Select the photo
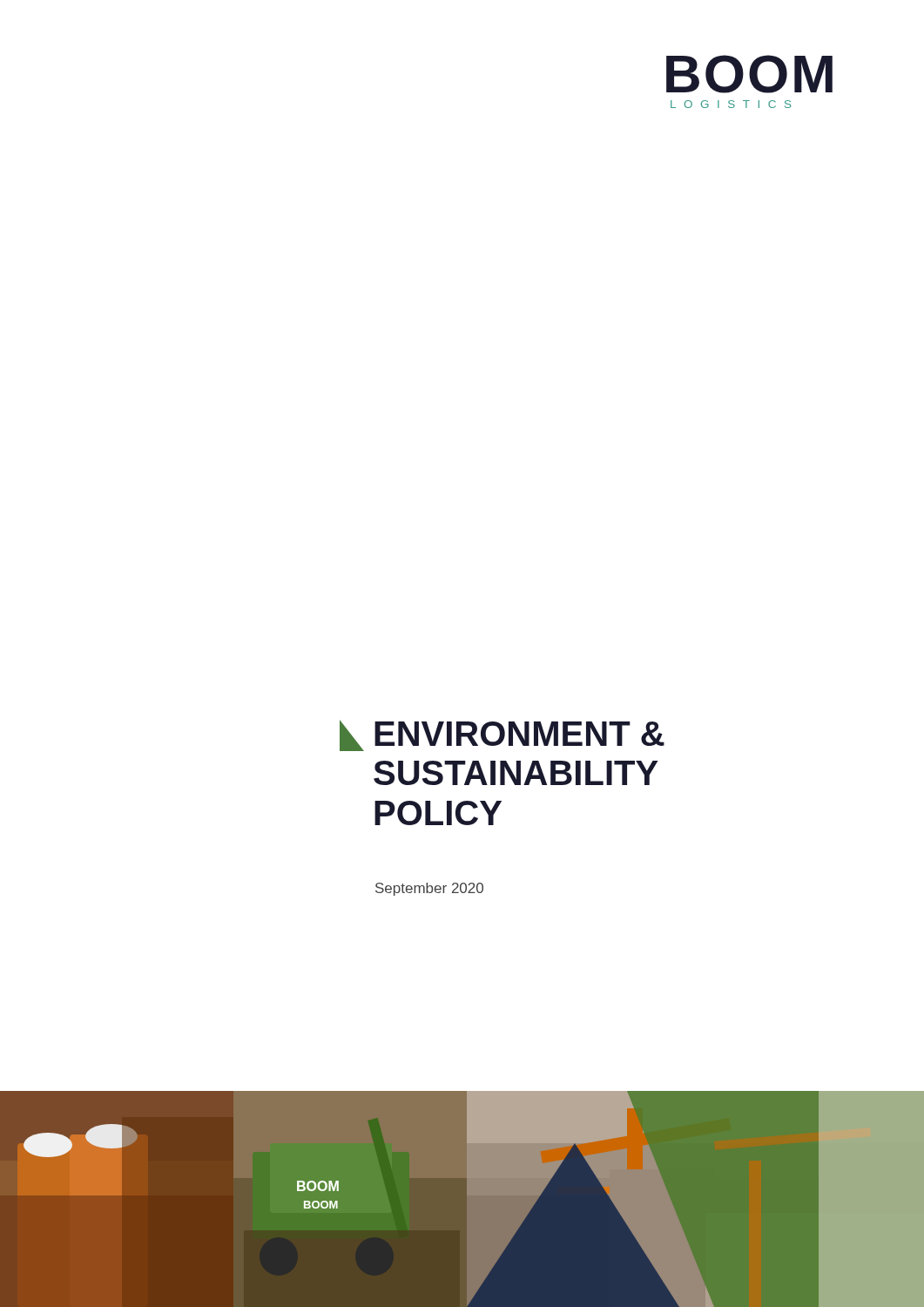This screenshot has width=924, height=1307. (462, 1199)
